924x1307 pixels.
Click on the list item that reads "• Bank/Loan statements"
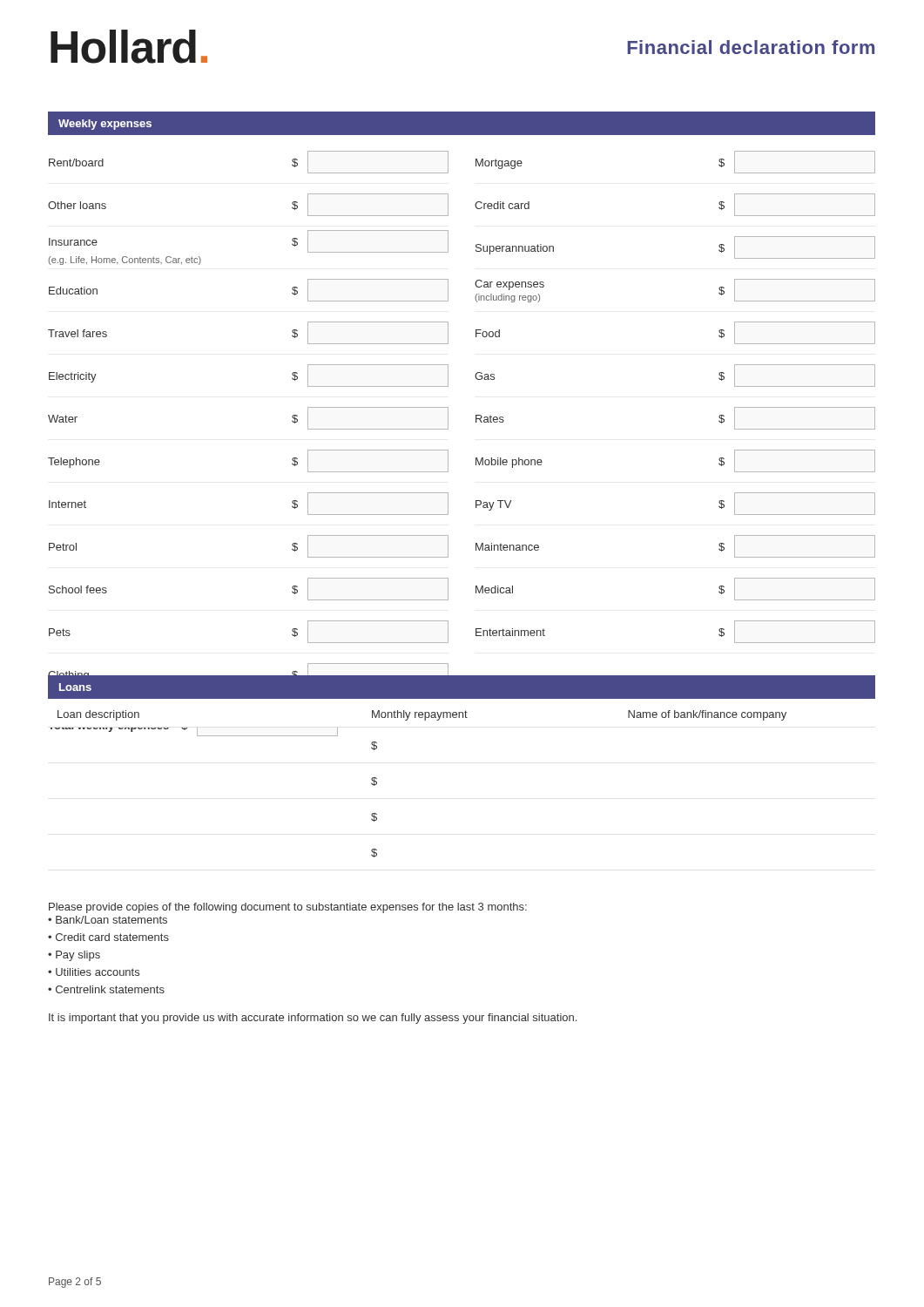pyautogui.click(x=108, y=920)
